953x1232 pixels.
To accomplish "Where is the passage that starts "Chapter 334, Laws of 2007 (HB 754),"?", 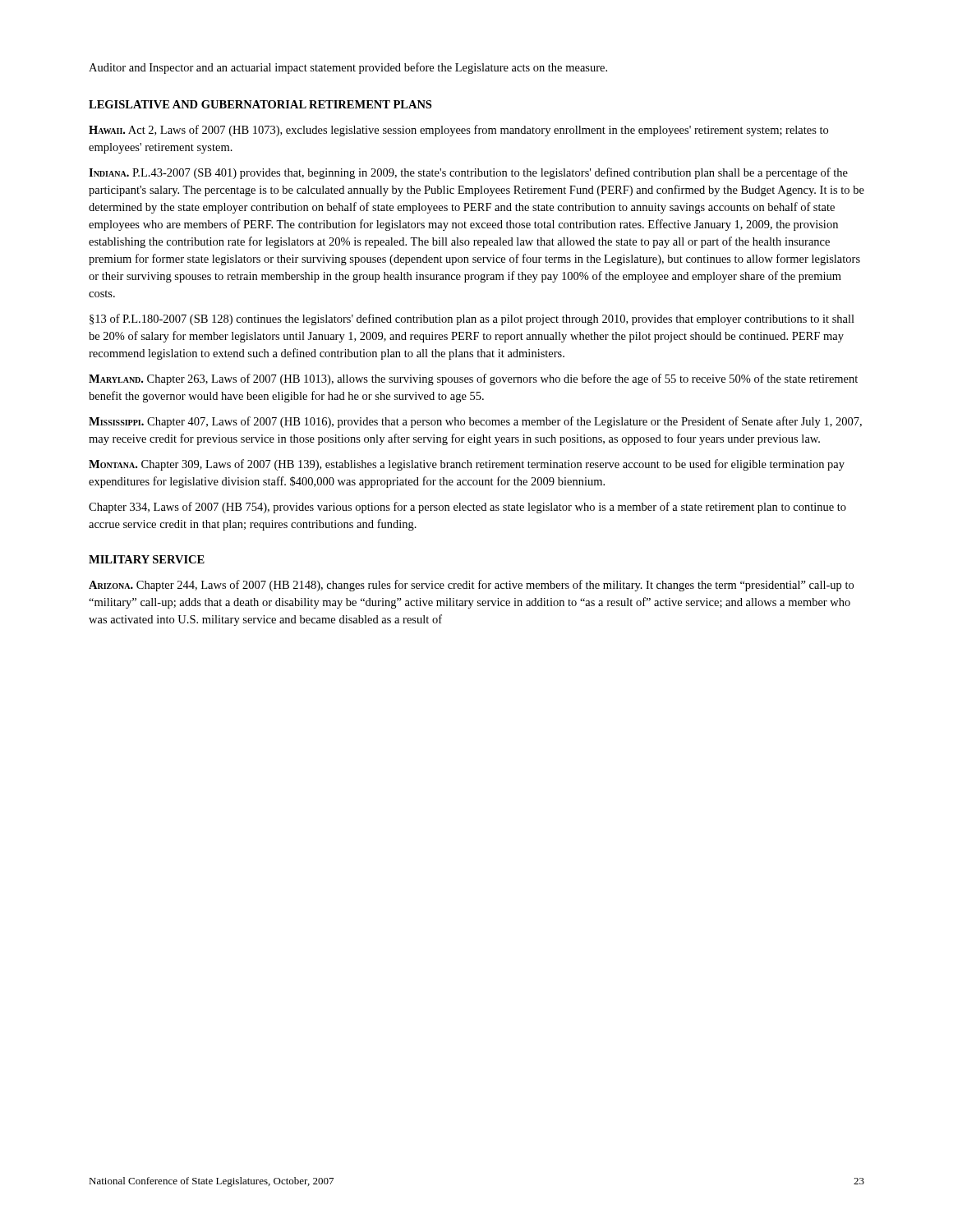I will coord(467,516).
